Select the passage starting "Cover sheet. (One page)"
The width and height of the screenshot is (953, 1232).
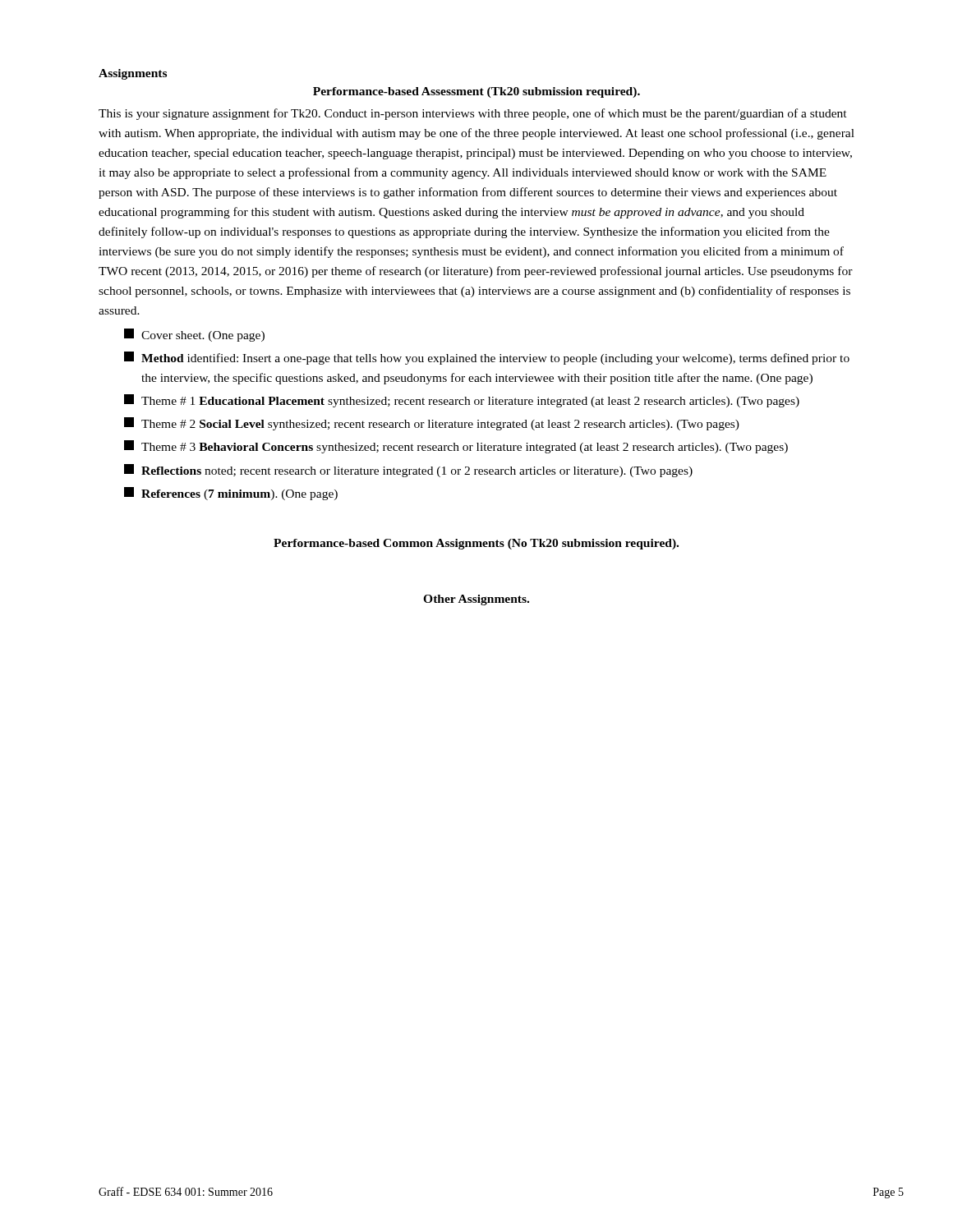point(194,335)
